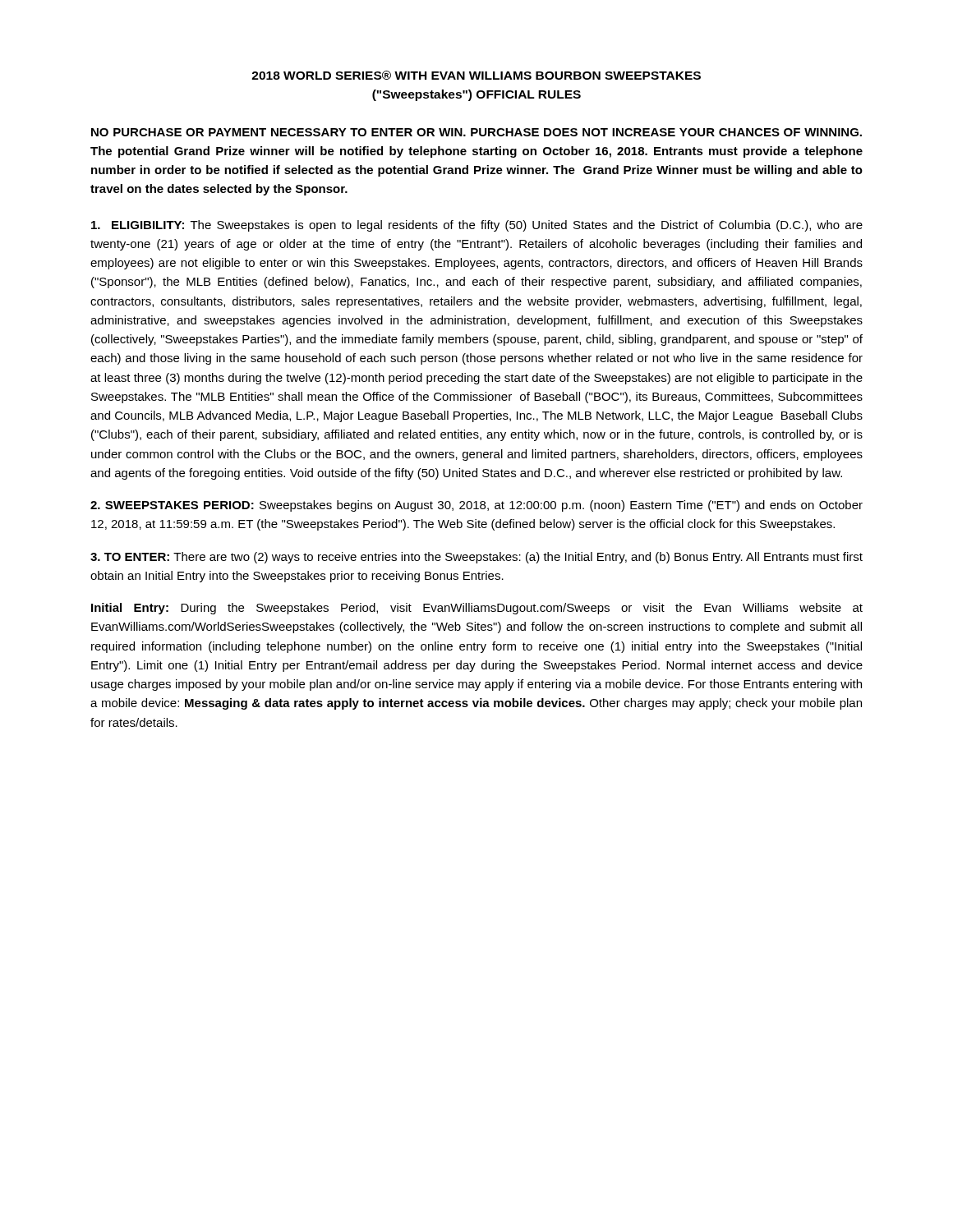
Task: Find the block on this page that starts "TO ENTER: There are two (2) ways"
Action: click(x=476, y=566)
